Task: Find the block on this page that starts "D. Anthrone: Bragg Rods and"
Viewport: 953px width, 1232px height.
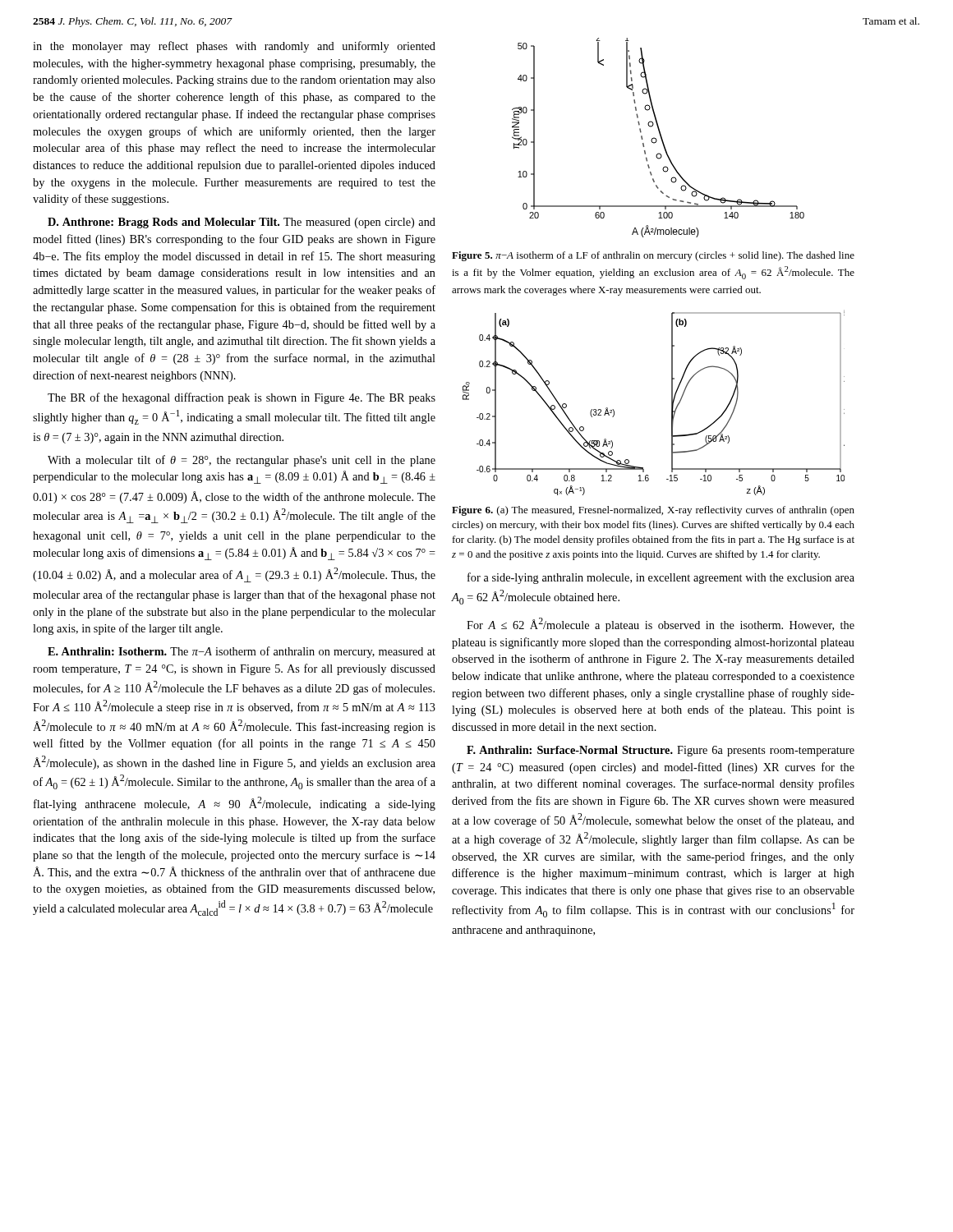Action: (234, 299)
